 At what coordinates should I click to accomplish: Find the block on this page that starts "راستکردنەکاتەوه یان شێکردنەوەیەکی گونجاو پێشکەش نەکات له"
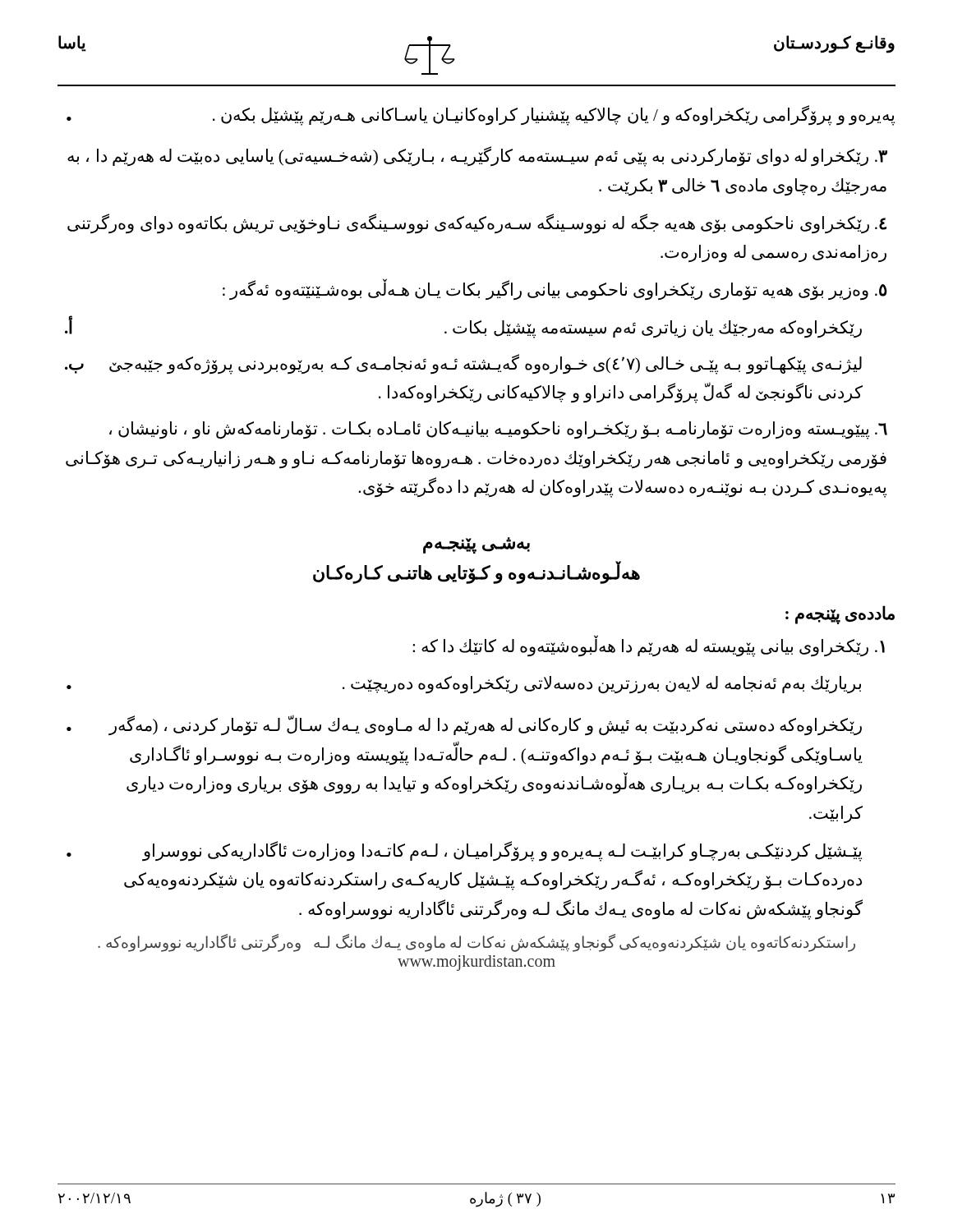(x=476, y=952)
